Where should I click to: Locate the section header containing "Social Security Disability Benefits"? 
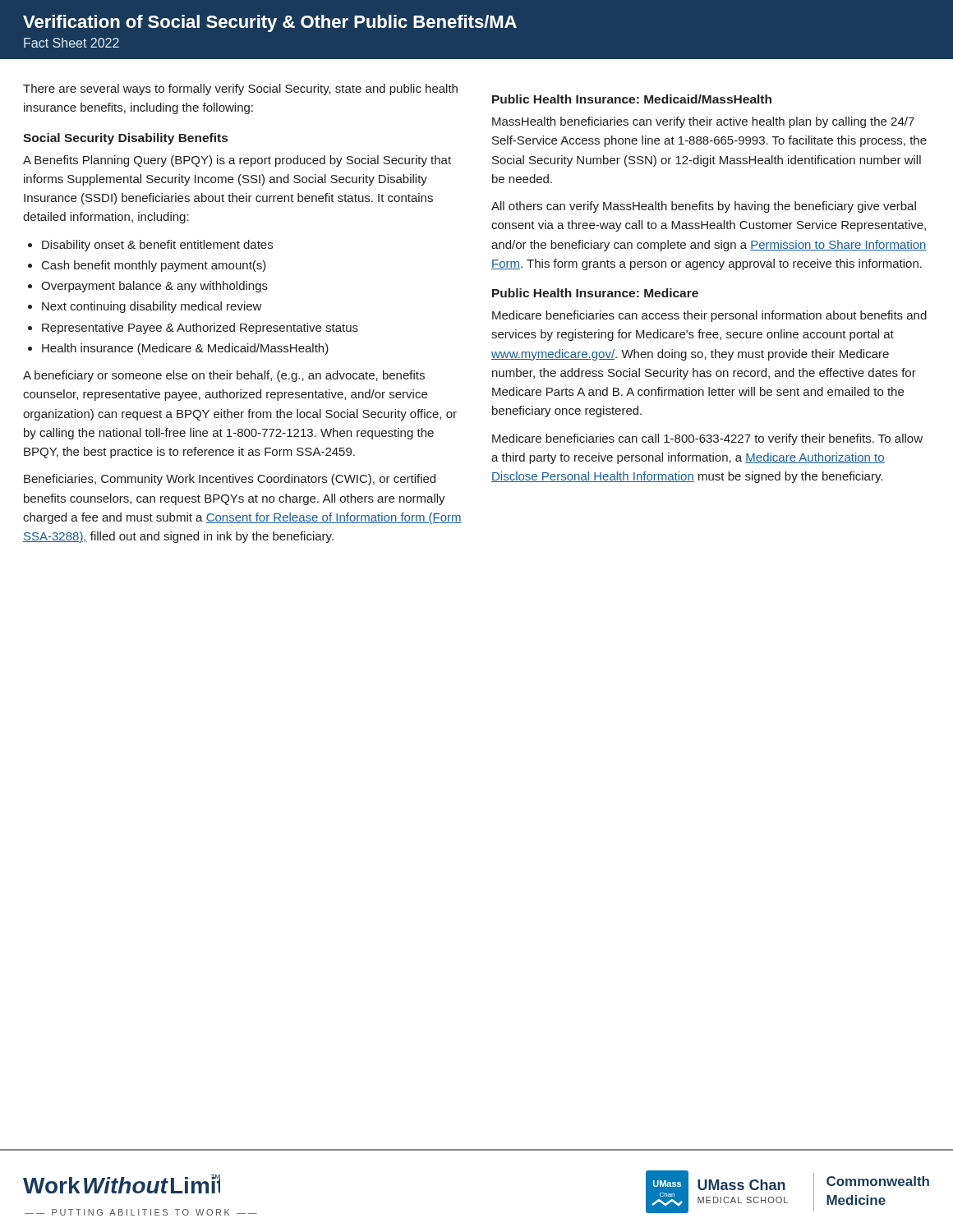pos(126,137)
